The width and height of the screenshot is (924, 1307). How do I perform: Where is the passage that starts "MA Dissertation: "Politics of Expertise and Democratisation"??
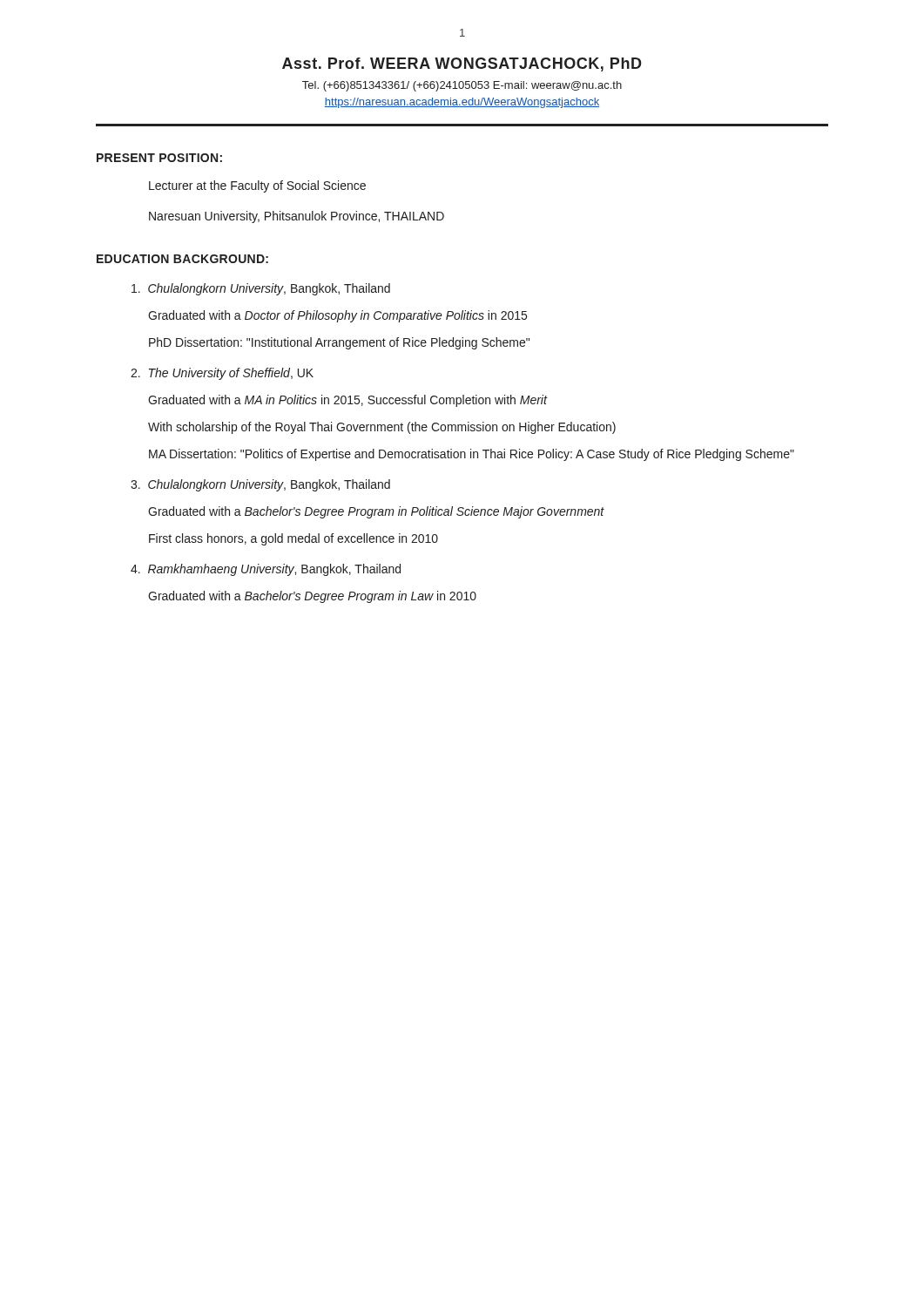471,454
